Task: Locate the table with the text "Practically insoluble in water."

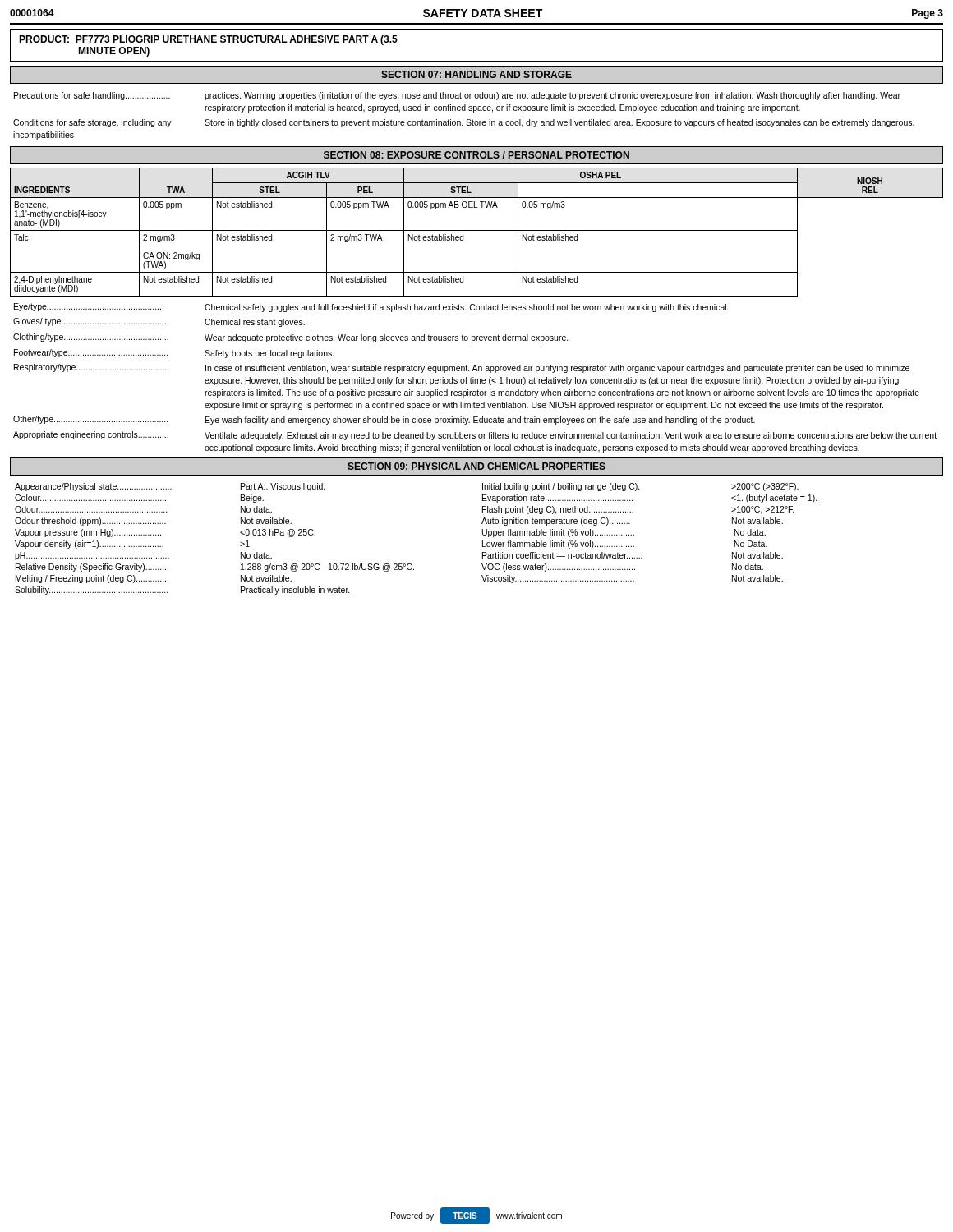Action: 476,538
